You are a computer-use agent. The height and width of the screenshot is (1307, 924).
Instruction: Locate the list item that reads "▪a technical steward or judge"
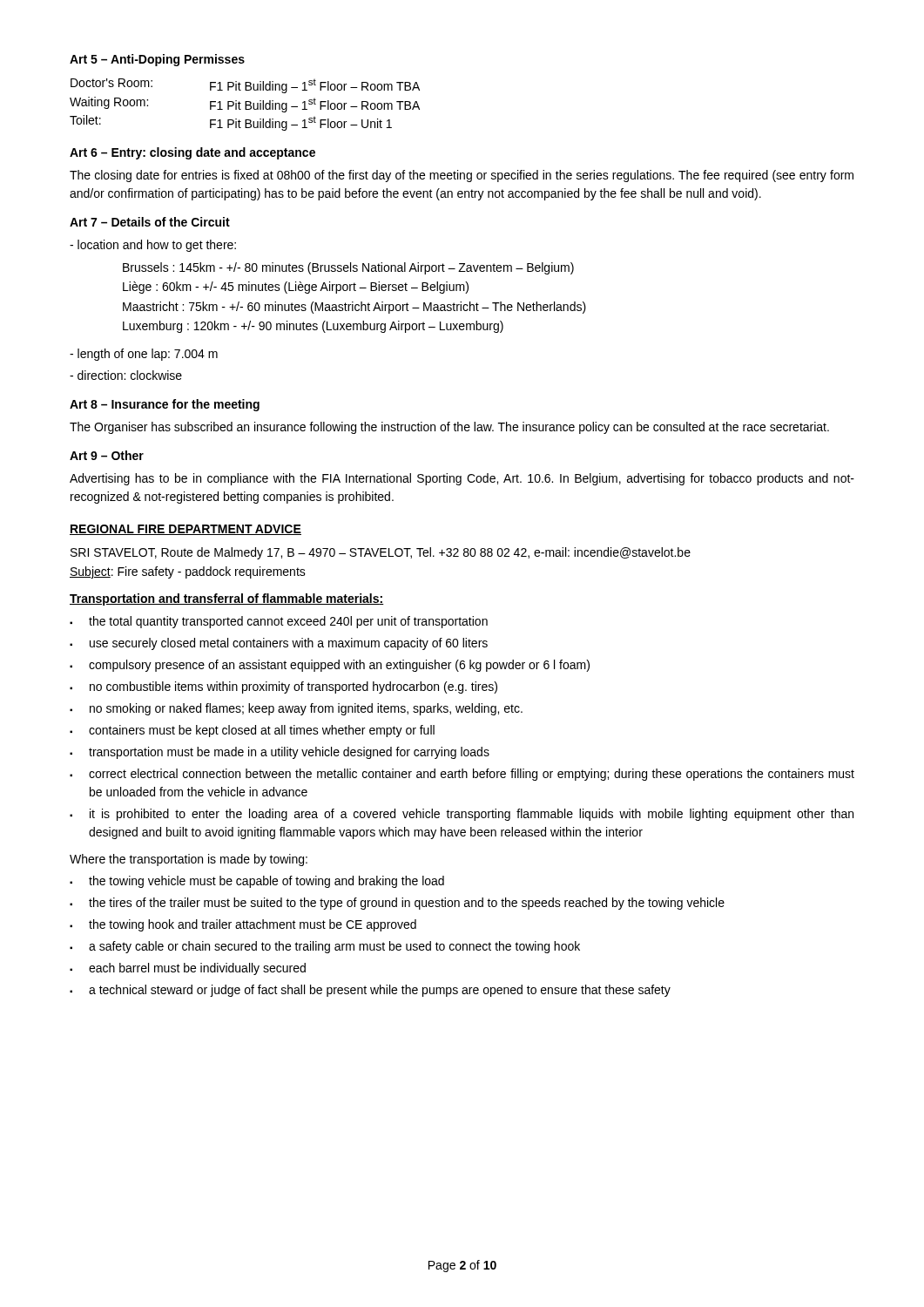click(x=370, y=991)
